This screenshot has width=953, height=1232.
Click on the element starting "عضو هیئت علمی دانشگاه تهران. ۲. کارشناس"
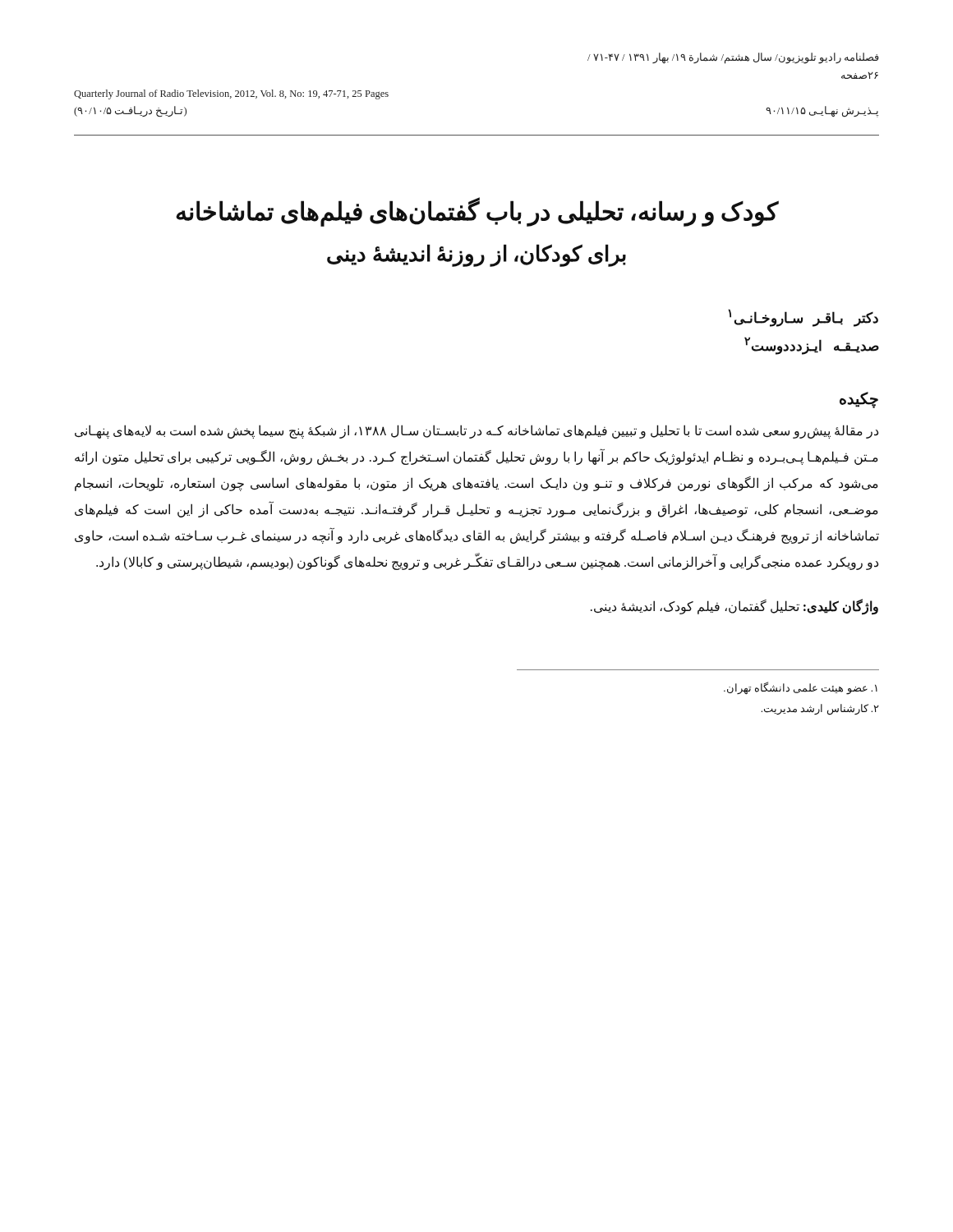(801, 688)
